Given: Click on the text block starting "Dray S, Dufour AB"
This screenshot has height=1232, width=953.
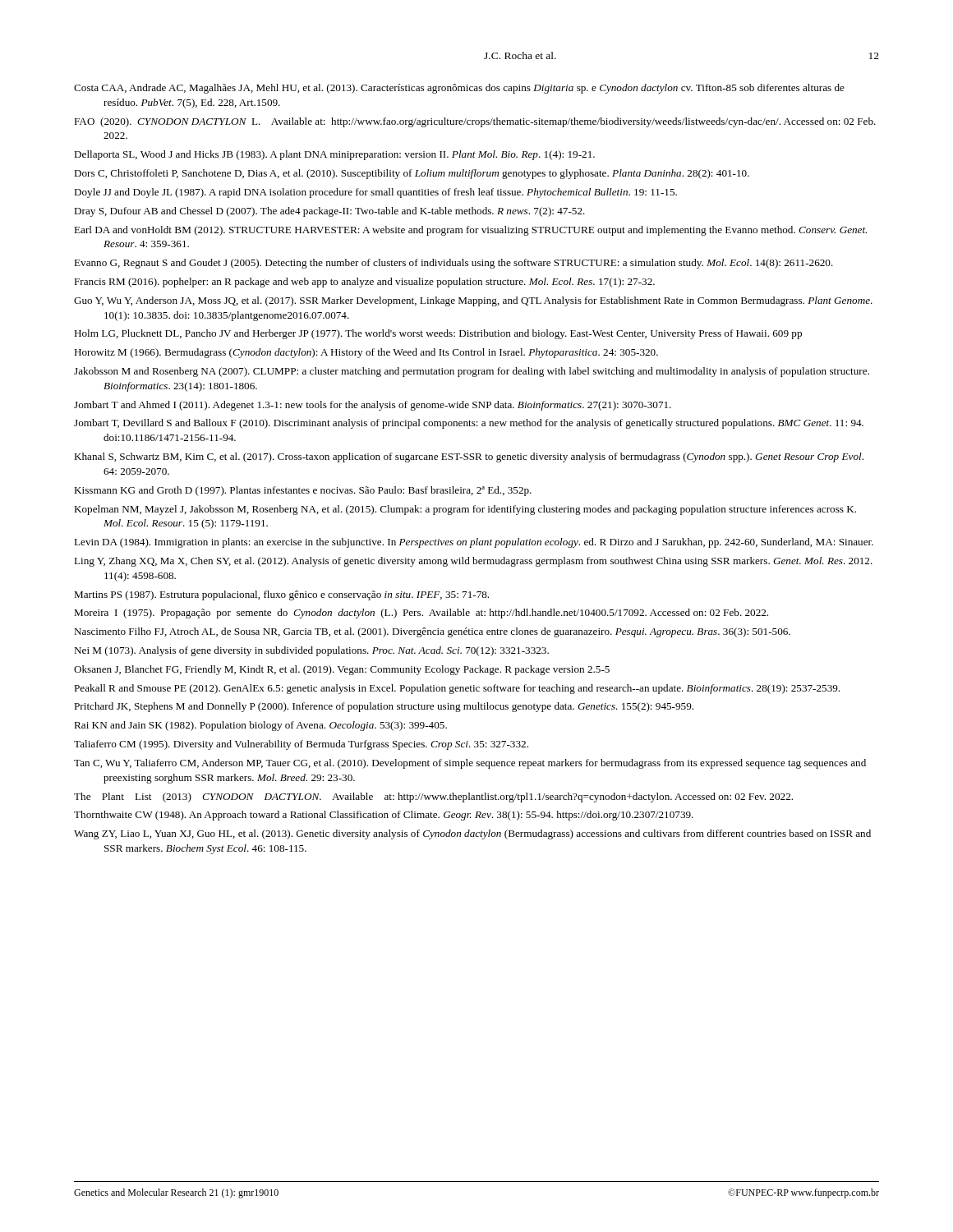Looking at the screenshot, I should 330,210.
